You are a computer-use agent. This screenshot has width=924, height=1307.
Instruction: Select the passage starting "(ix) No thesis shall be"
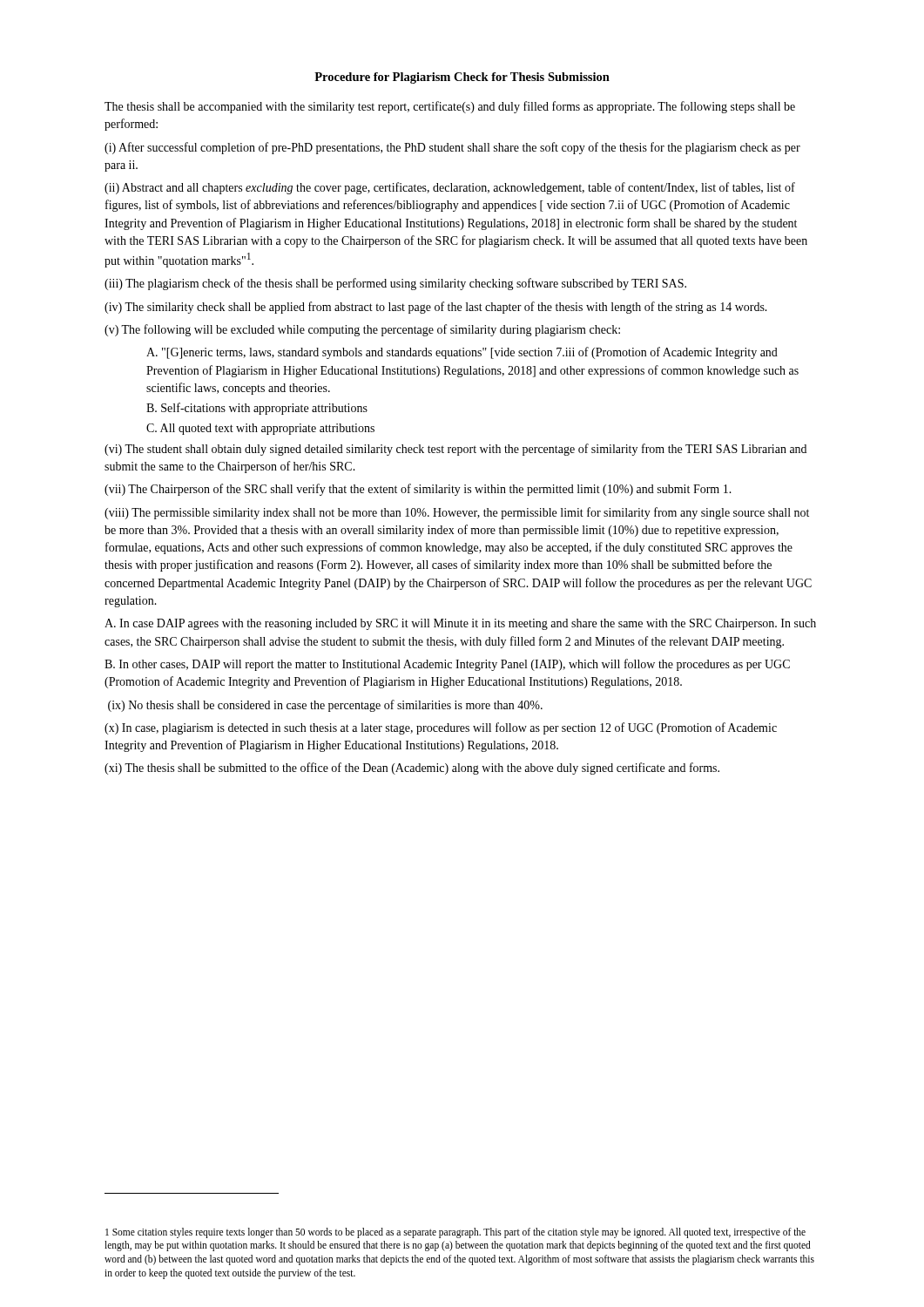(324, 705)
